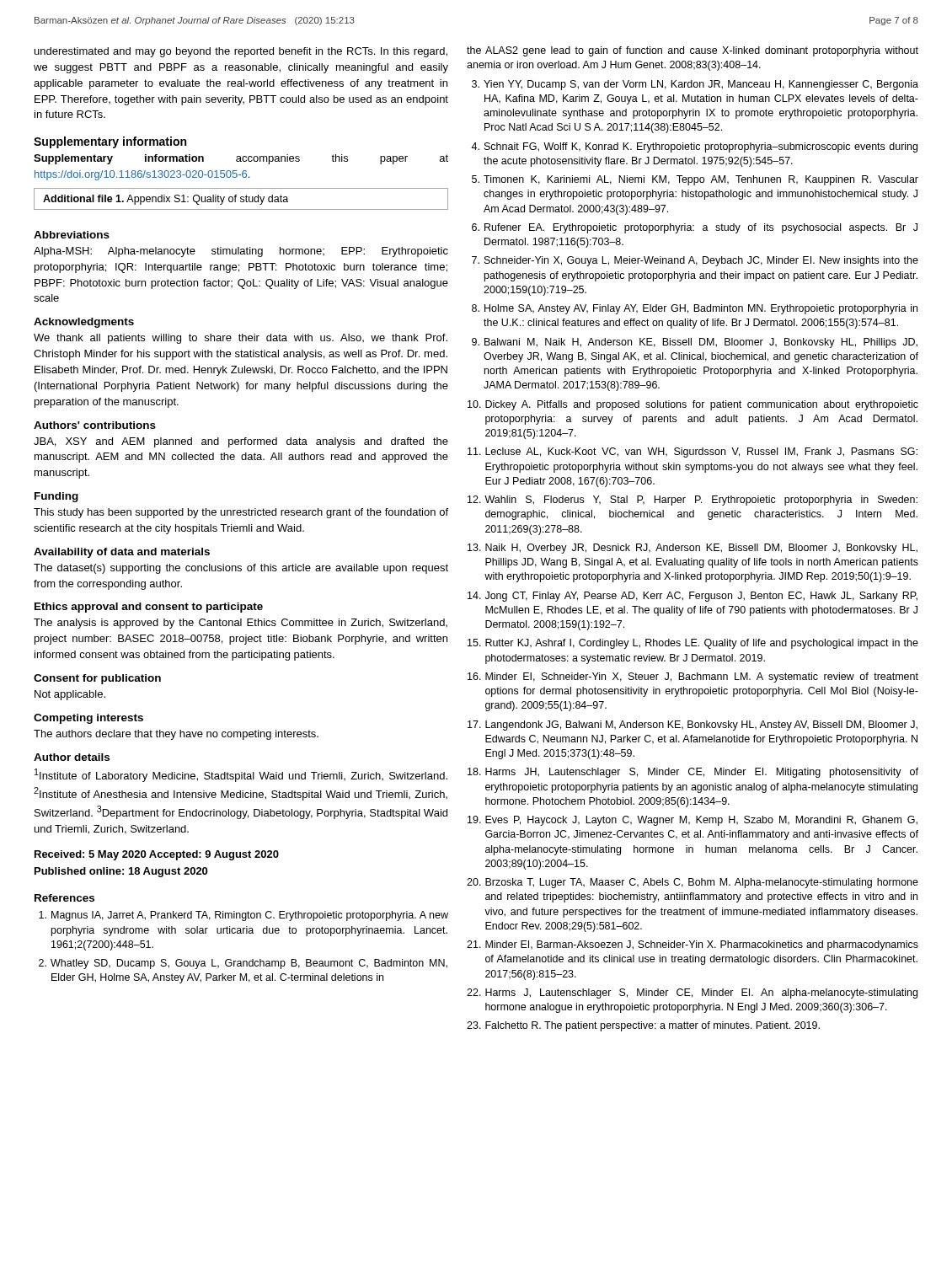This screenshot has height=1264, width=952.
Task: Select the region starting "7. Schneider-Yin X, Gouya L, Meier-Weinand A, Deybach"
Action: (x=693, y=276)
